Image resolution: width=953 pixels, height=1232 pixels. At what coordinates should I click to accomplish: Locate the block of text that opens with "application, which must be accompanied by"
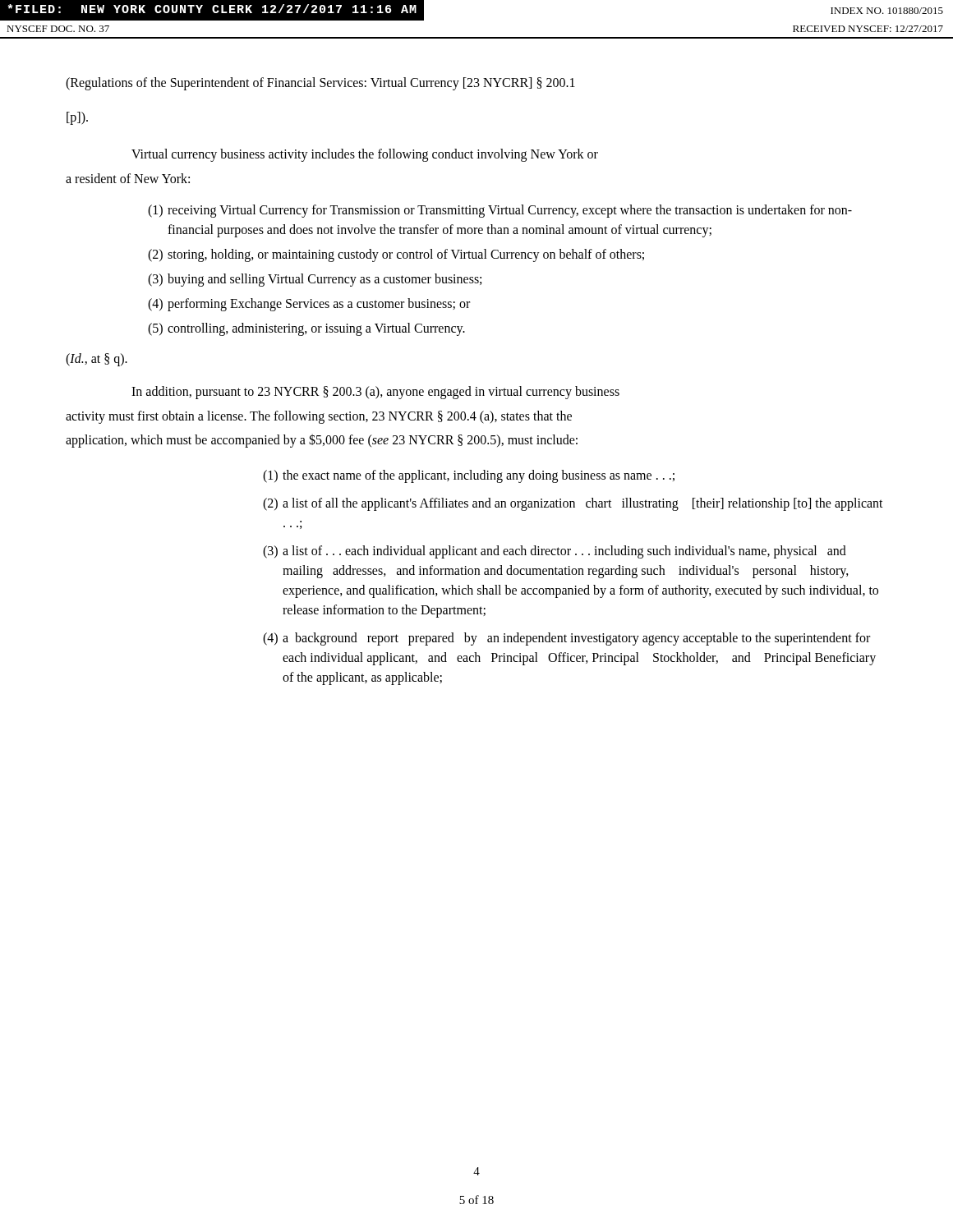coord(322,440)
